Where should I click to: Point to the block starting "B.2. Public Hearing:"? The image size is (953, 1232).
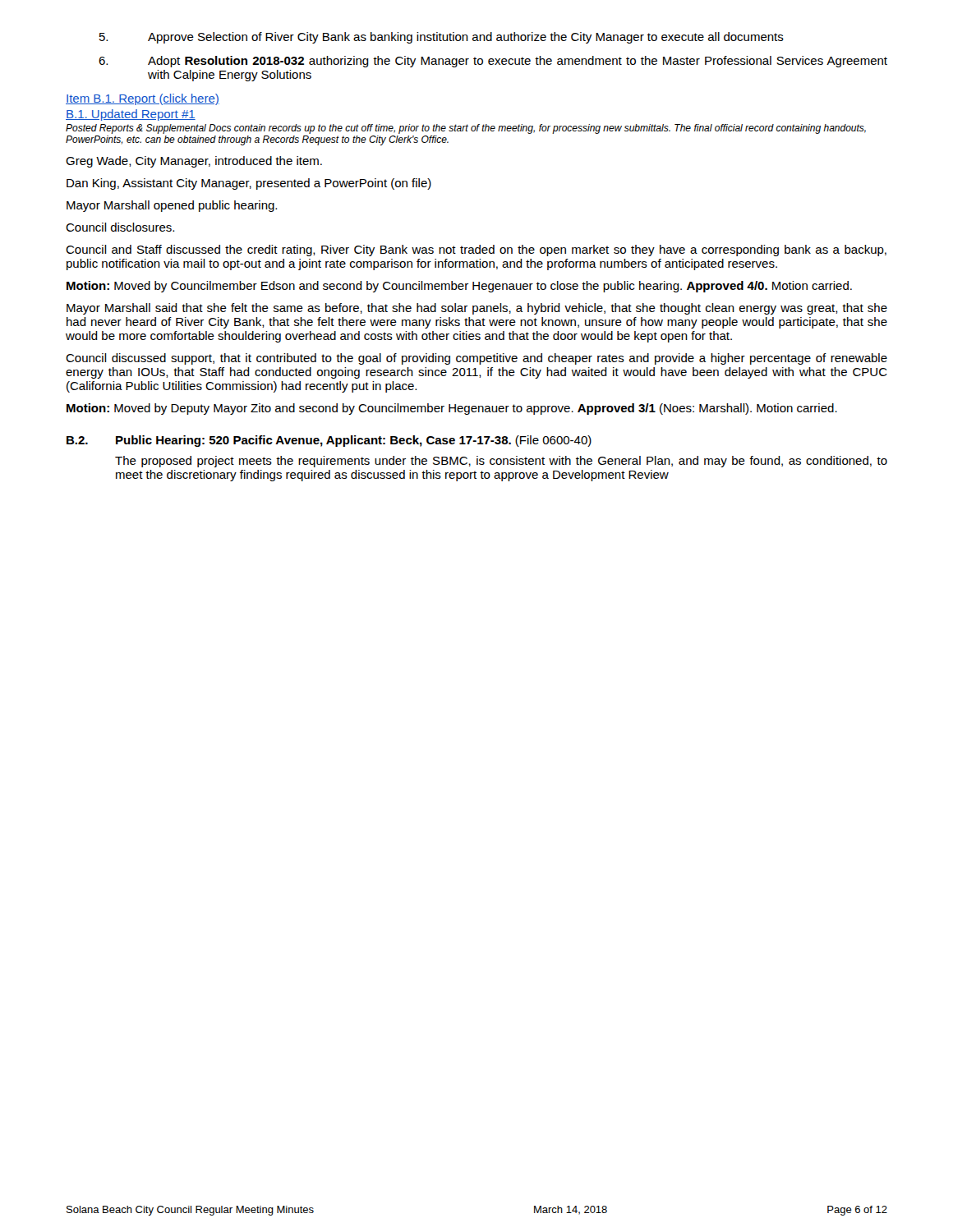[x=476, y=440]
